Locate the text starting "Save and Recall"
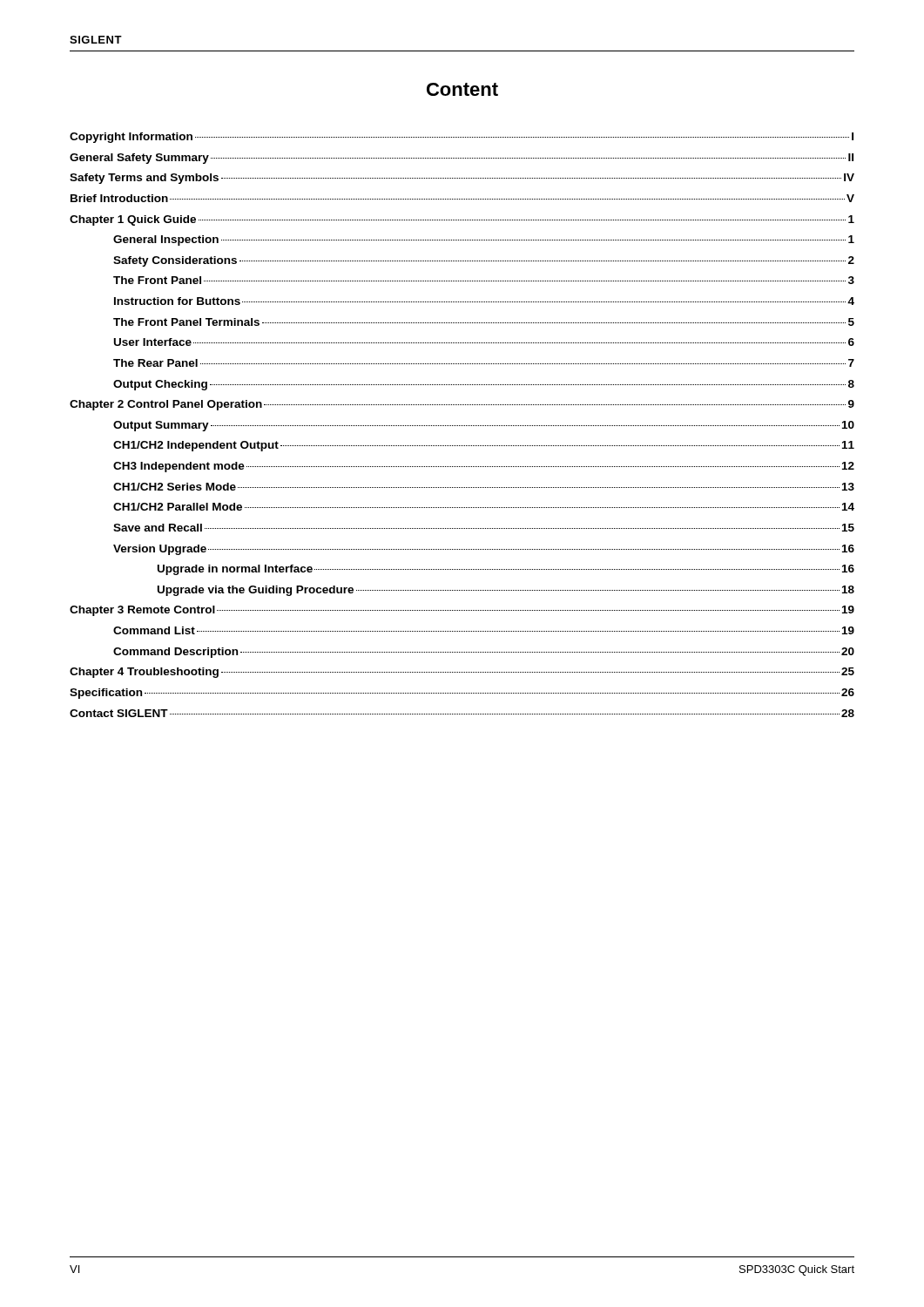The width and height of the screenshot is (924, 1307). 484,528
